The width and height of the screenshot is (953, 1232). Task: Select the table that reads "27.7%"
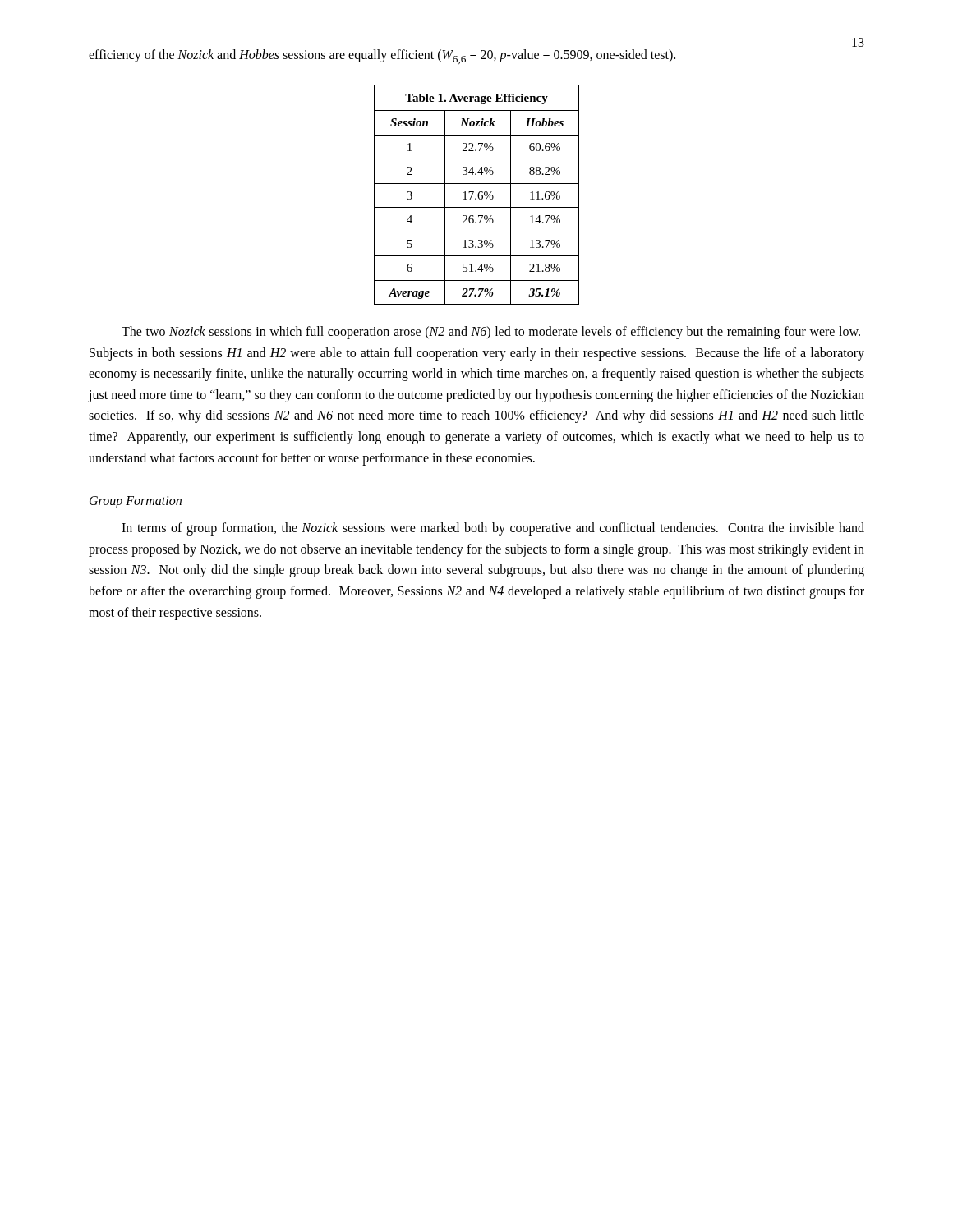click(x=476, y=194)
